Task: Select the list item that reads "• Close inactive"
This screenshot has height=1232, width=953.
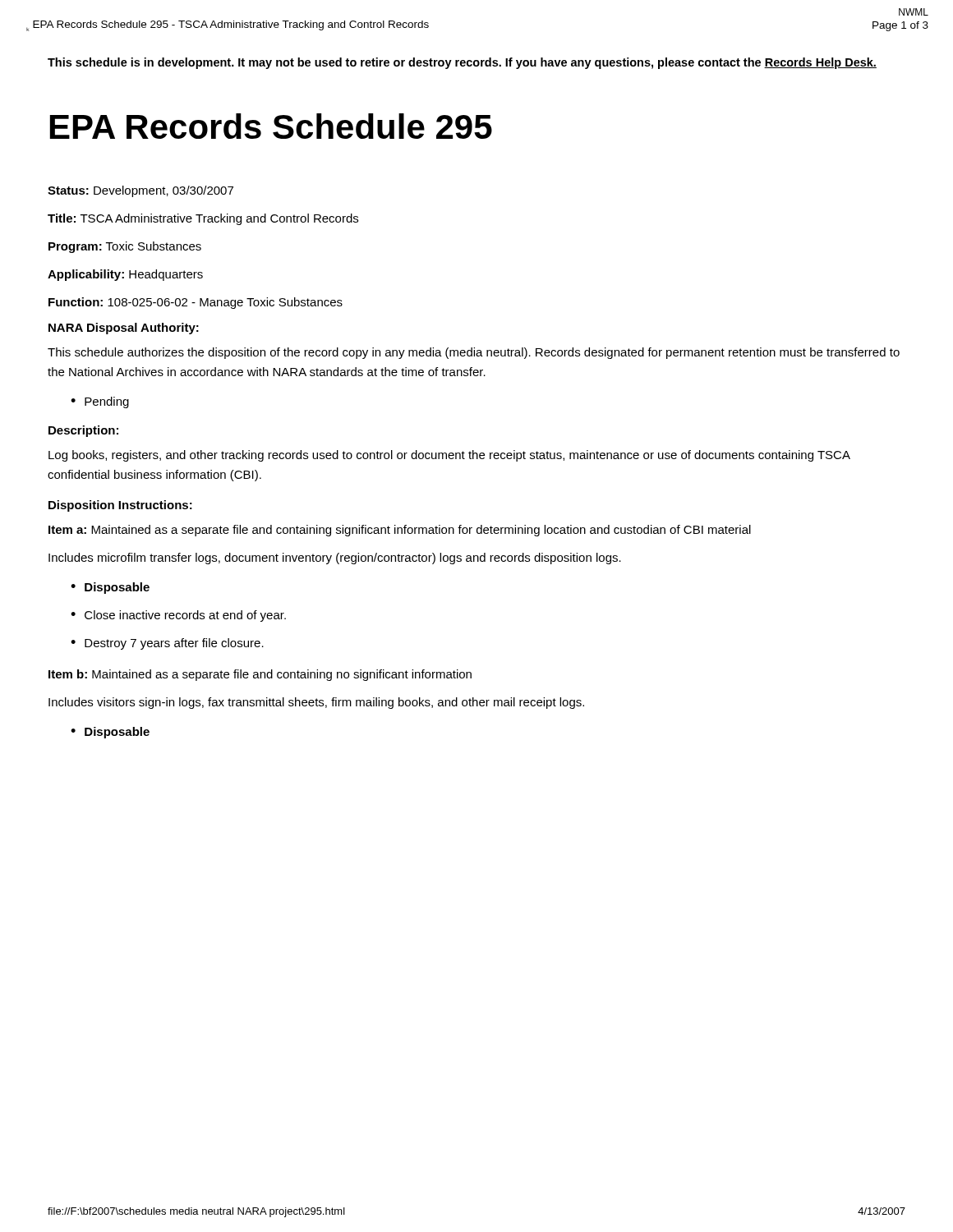Action: click(179, 615)
